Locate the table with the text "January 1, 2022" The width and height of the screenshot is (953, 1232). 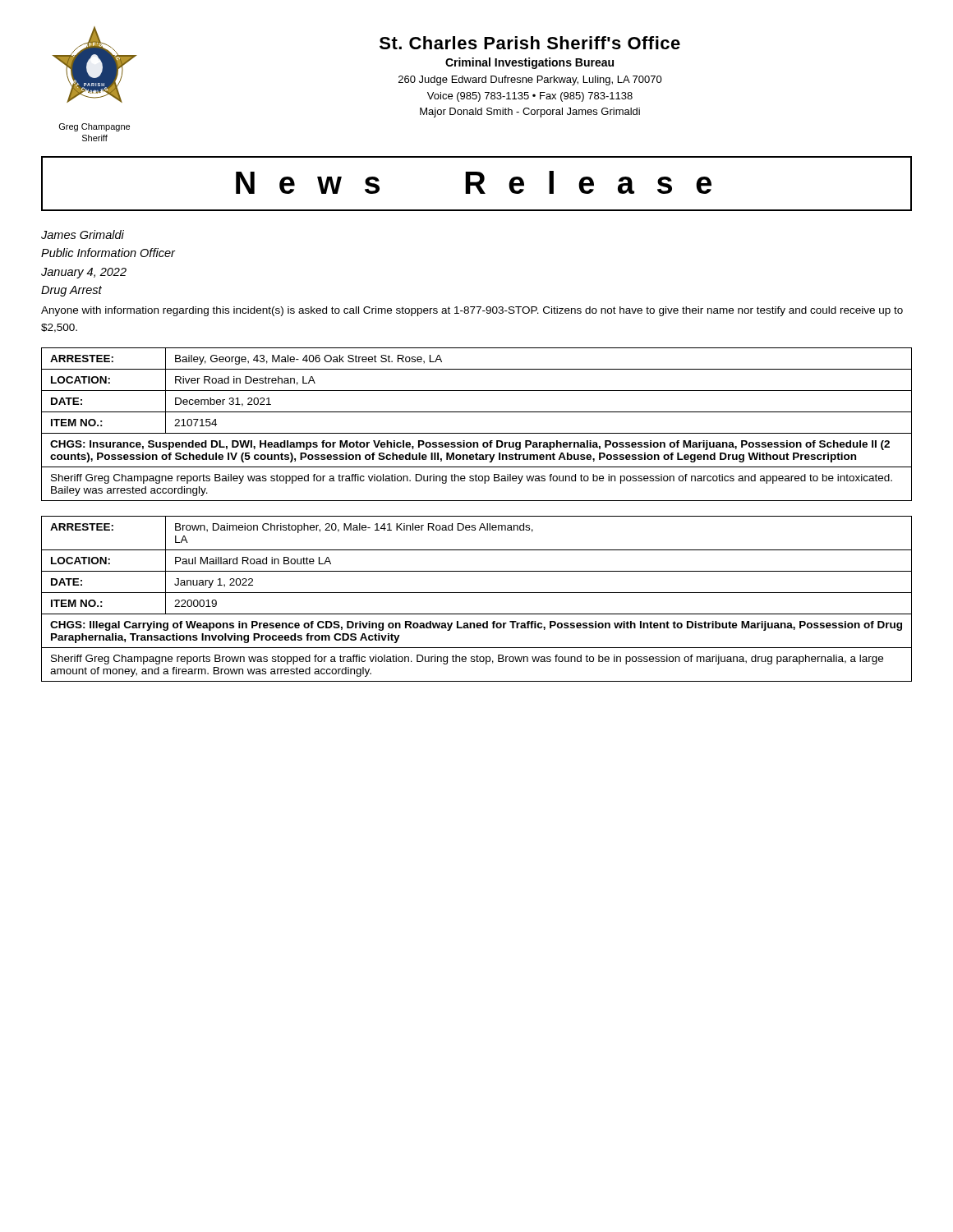476,599
